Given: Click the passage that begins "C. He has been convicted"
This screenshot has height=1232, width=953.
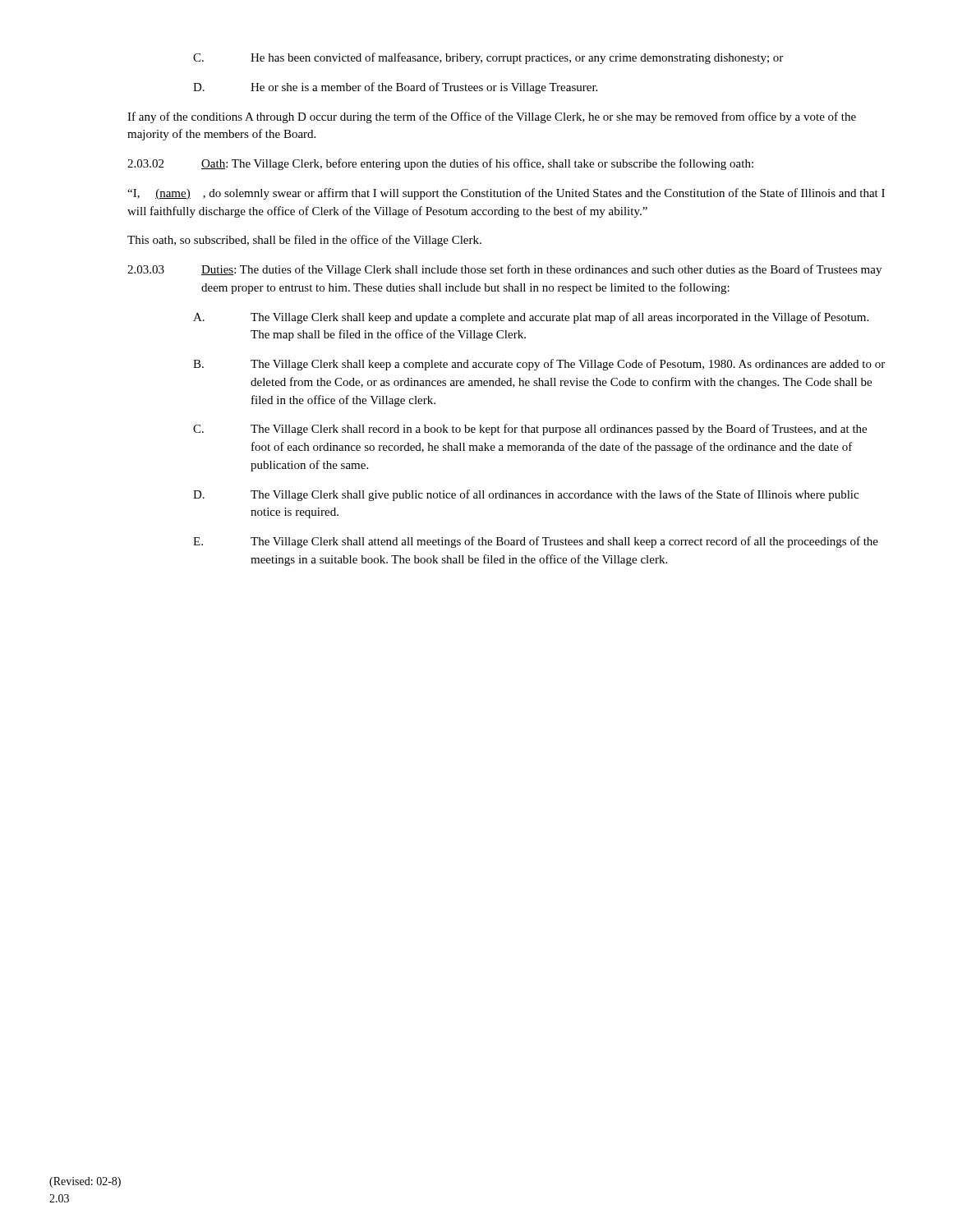Looking at the screenshot, I should tap(540, 58).
